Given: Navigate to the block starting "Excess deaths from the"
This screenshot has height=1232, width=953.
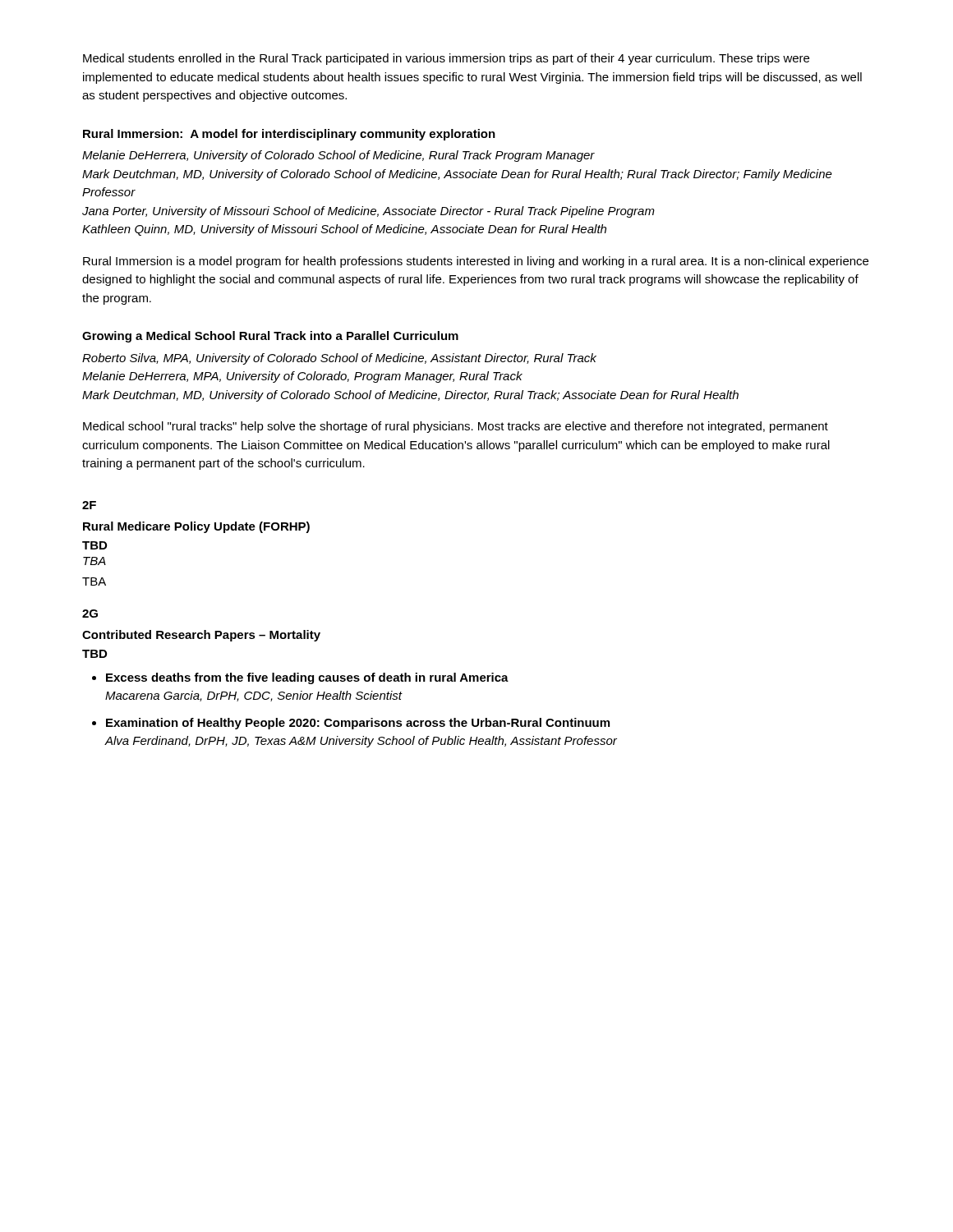Looking at the screenshot, I should point(488,687).
